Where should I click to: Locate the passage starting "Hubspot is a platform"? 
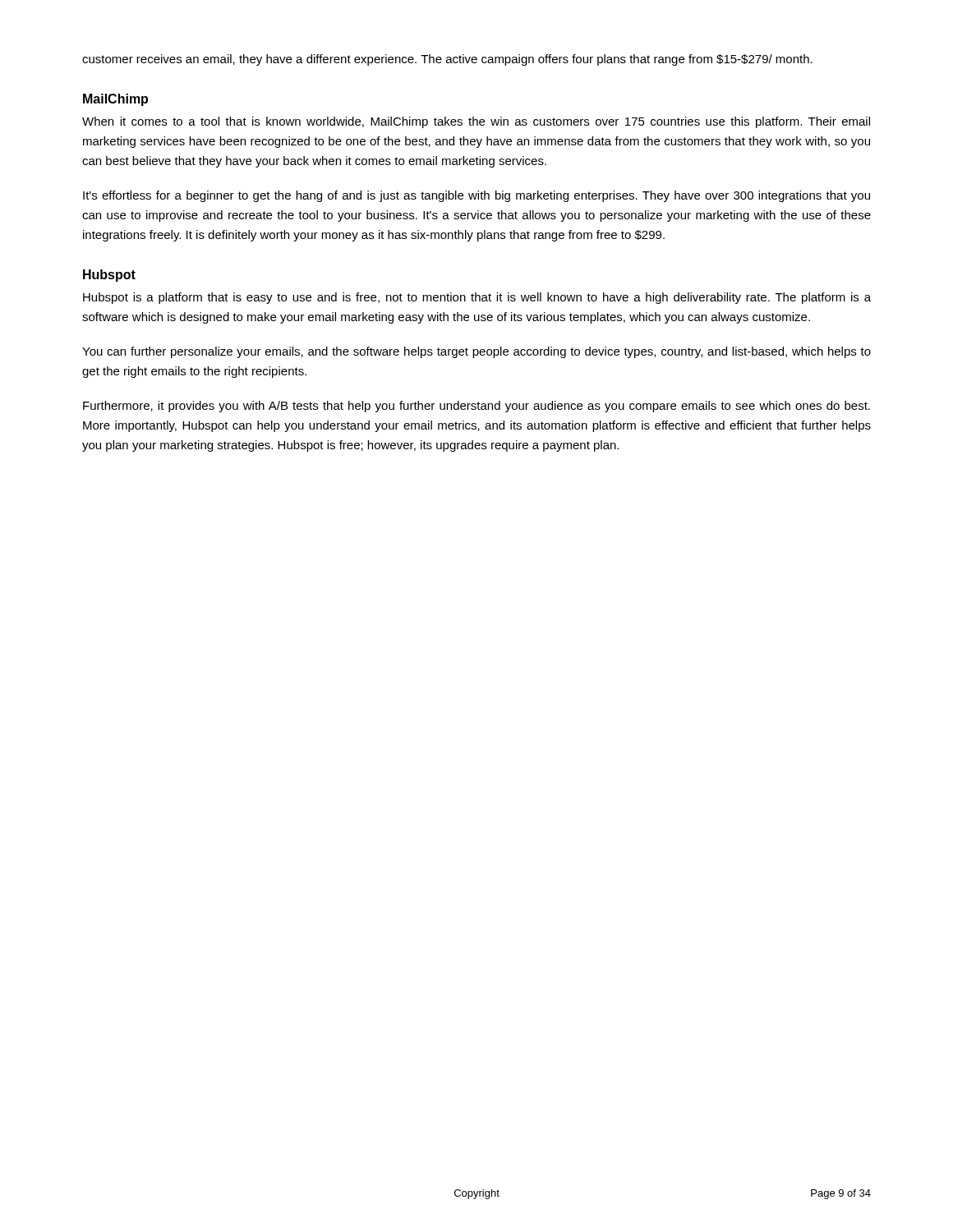[476, 307]
